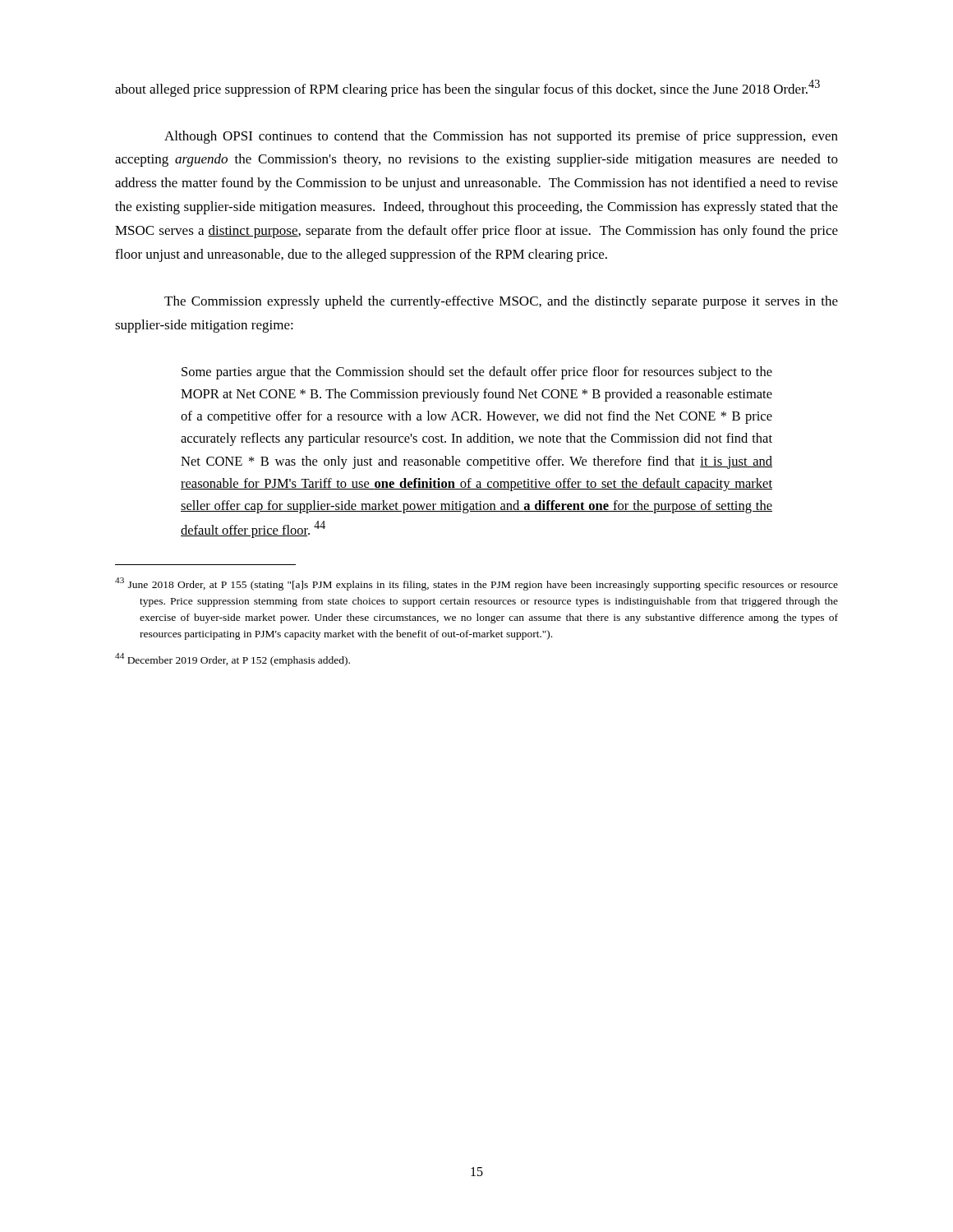The width and height of the screenshot is (953, 1232).
Task: Locate the block starting "Some parties argue that the"
Action: pyautogui.click(x=476, y=451)
